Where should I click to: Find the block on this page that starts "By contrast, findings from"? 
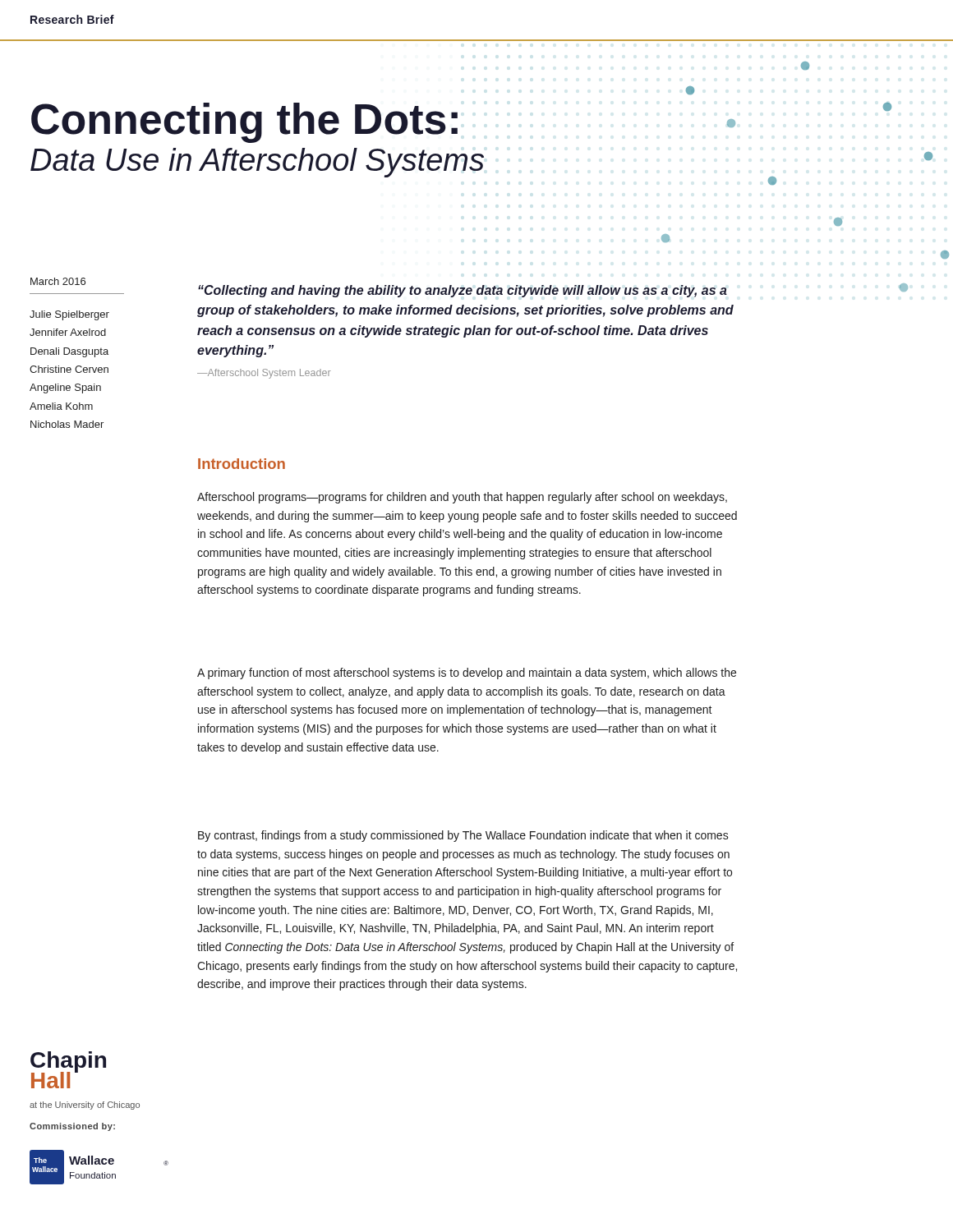[468, 910]
